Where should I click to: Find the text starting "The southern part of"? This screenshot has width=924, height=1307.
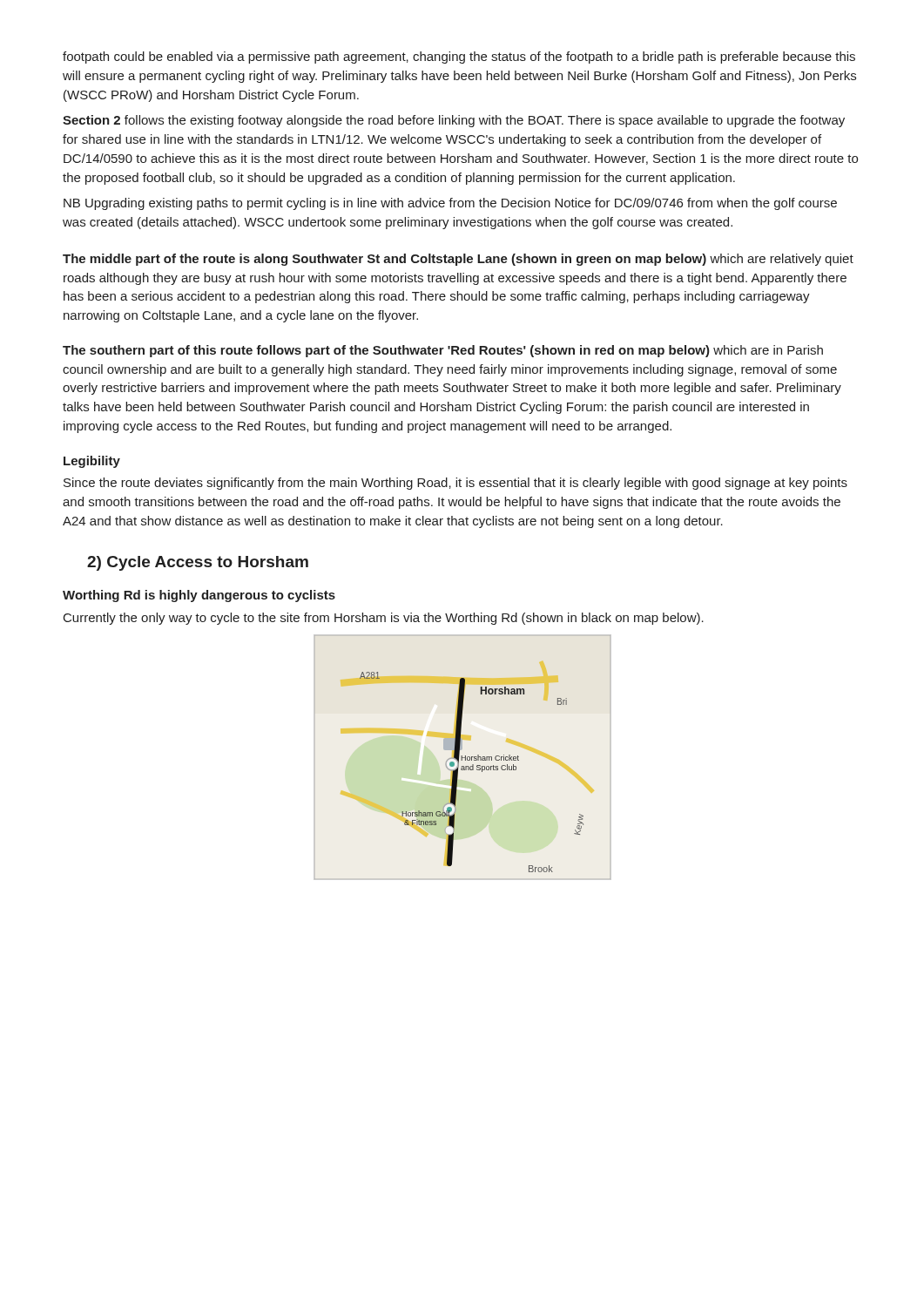(462, 388)
